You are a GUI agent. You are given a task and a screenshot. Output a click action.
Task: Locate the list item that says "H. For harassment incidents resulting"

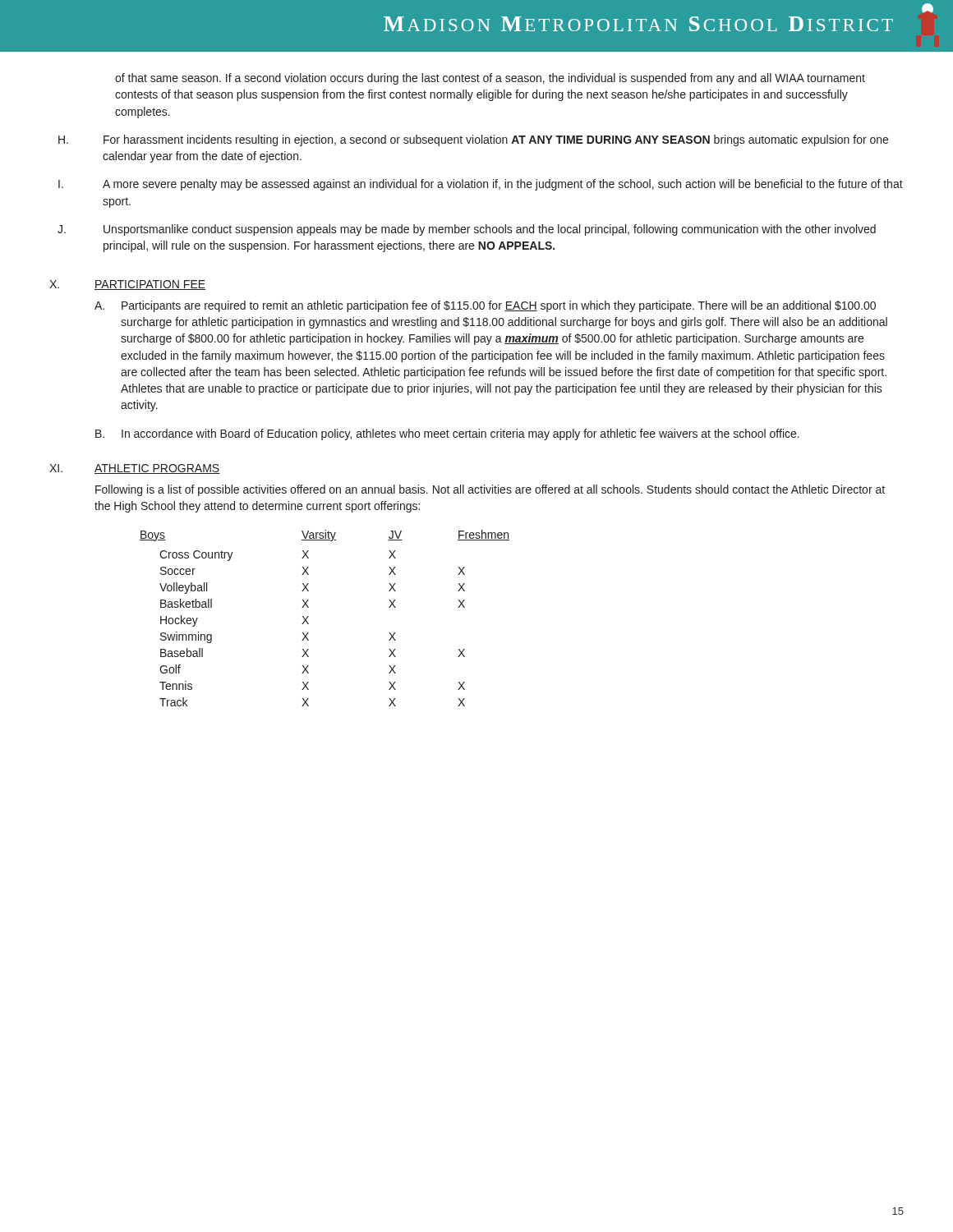(x=476, y=148)
